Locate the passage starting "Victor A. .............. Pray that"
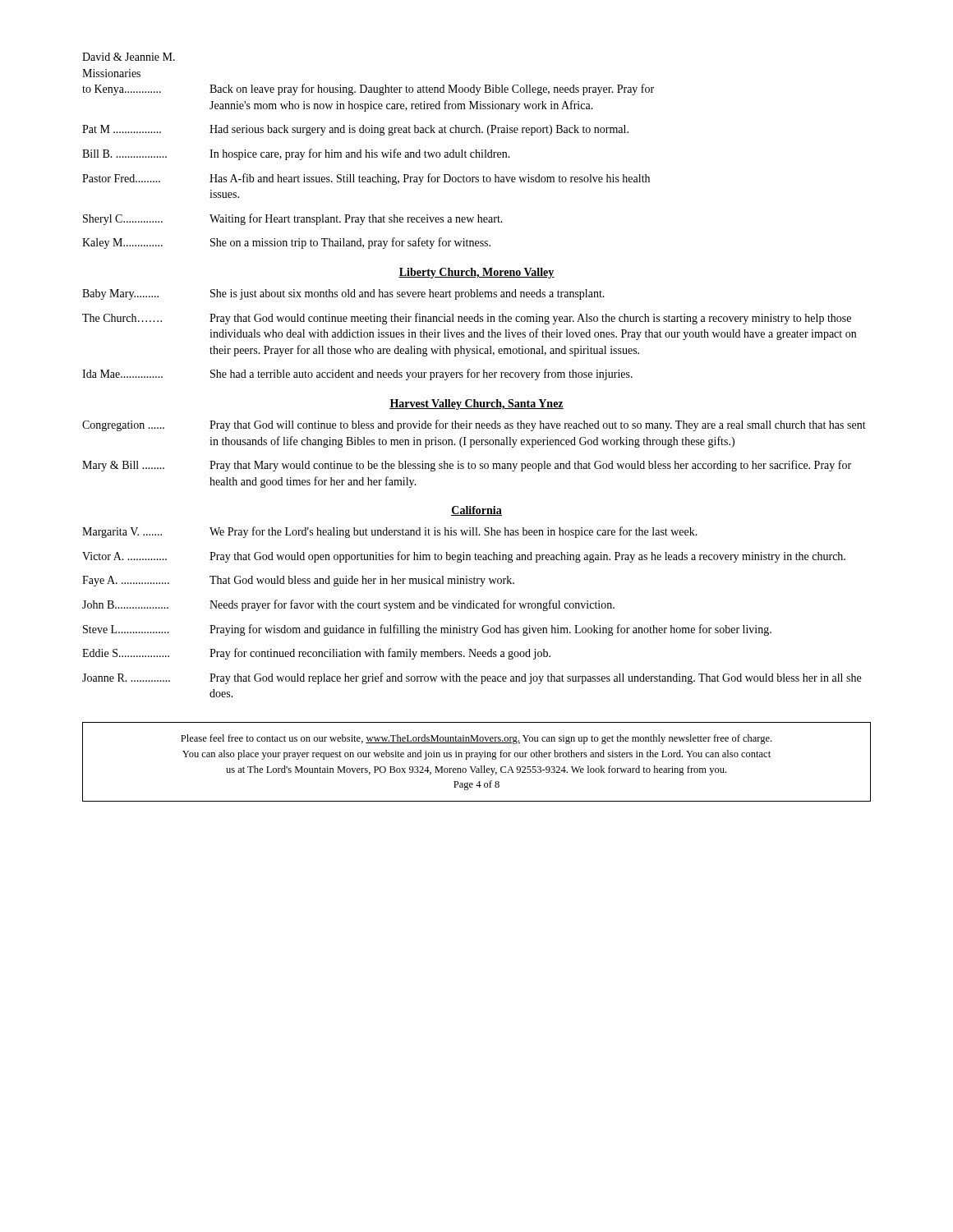Screen dimensions: 1232x953 click(x=476, y=557)
